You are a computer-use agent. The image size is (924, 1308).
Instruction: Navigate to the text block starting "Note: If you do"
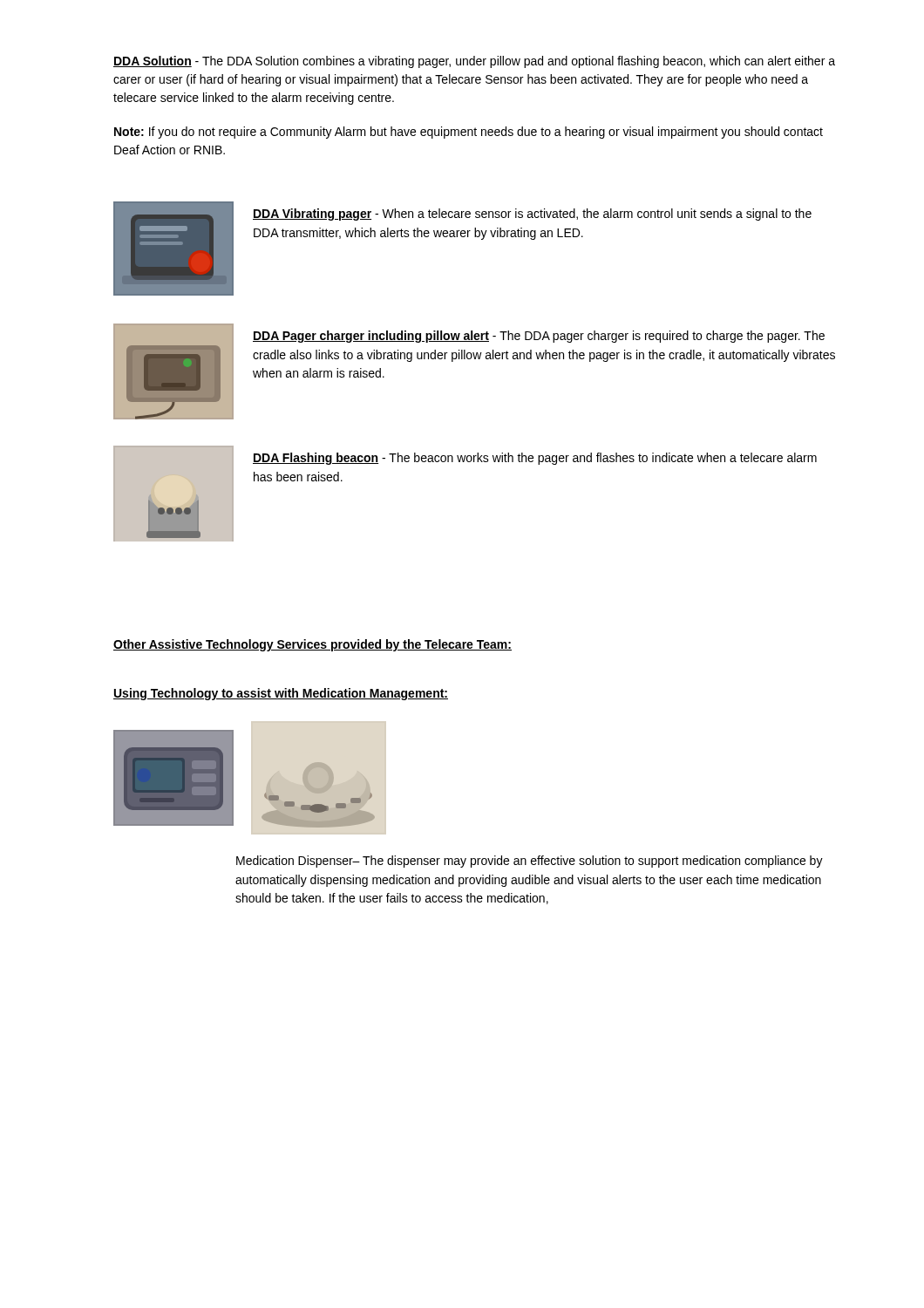(x=468, y=141)
